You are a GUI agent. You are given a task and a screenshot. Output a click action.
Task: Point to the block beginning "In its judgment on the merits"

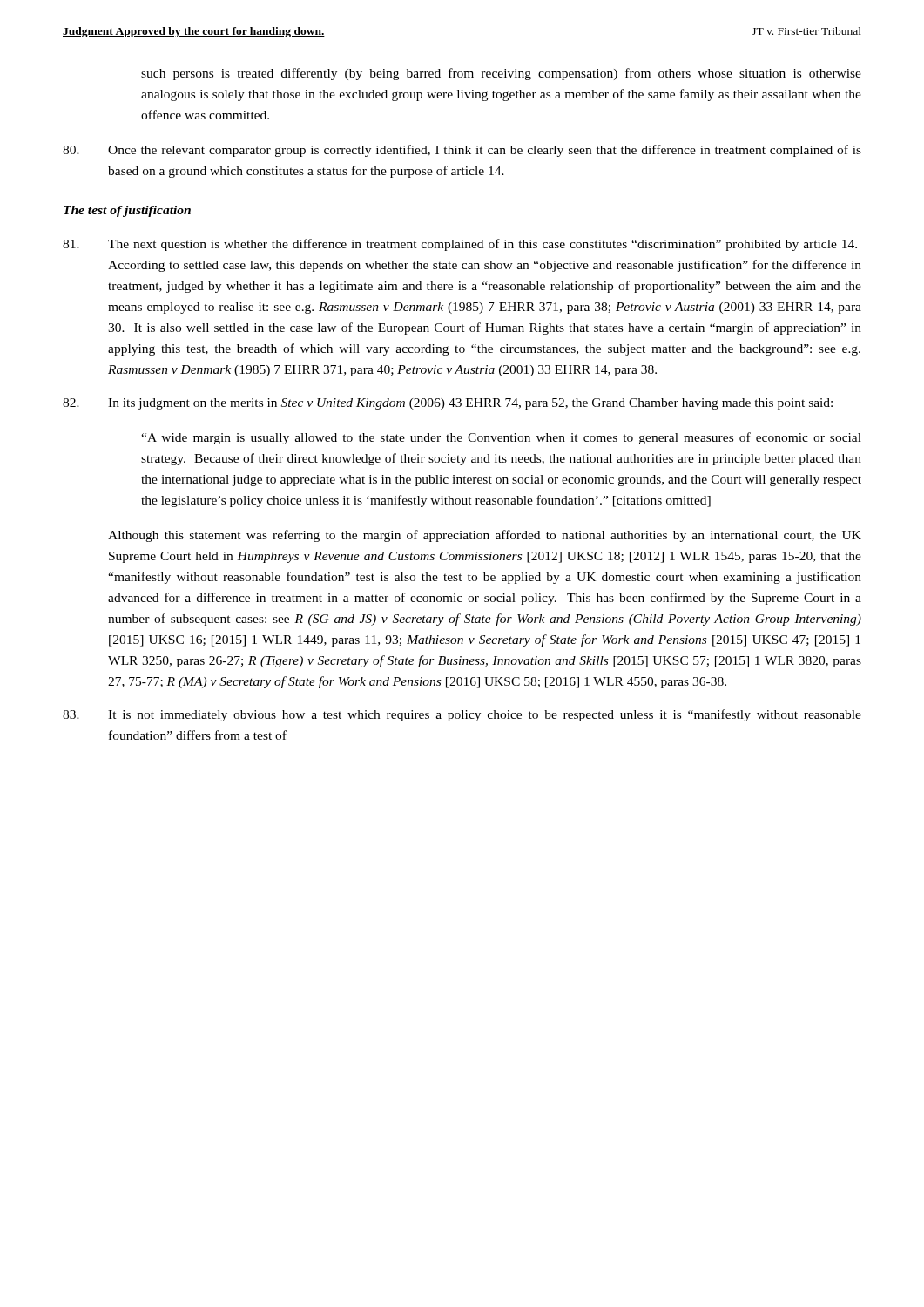coord(462,402)
